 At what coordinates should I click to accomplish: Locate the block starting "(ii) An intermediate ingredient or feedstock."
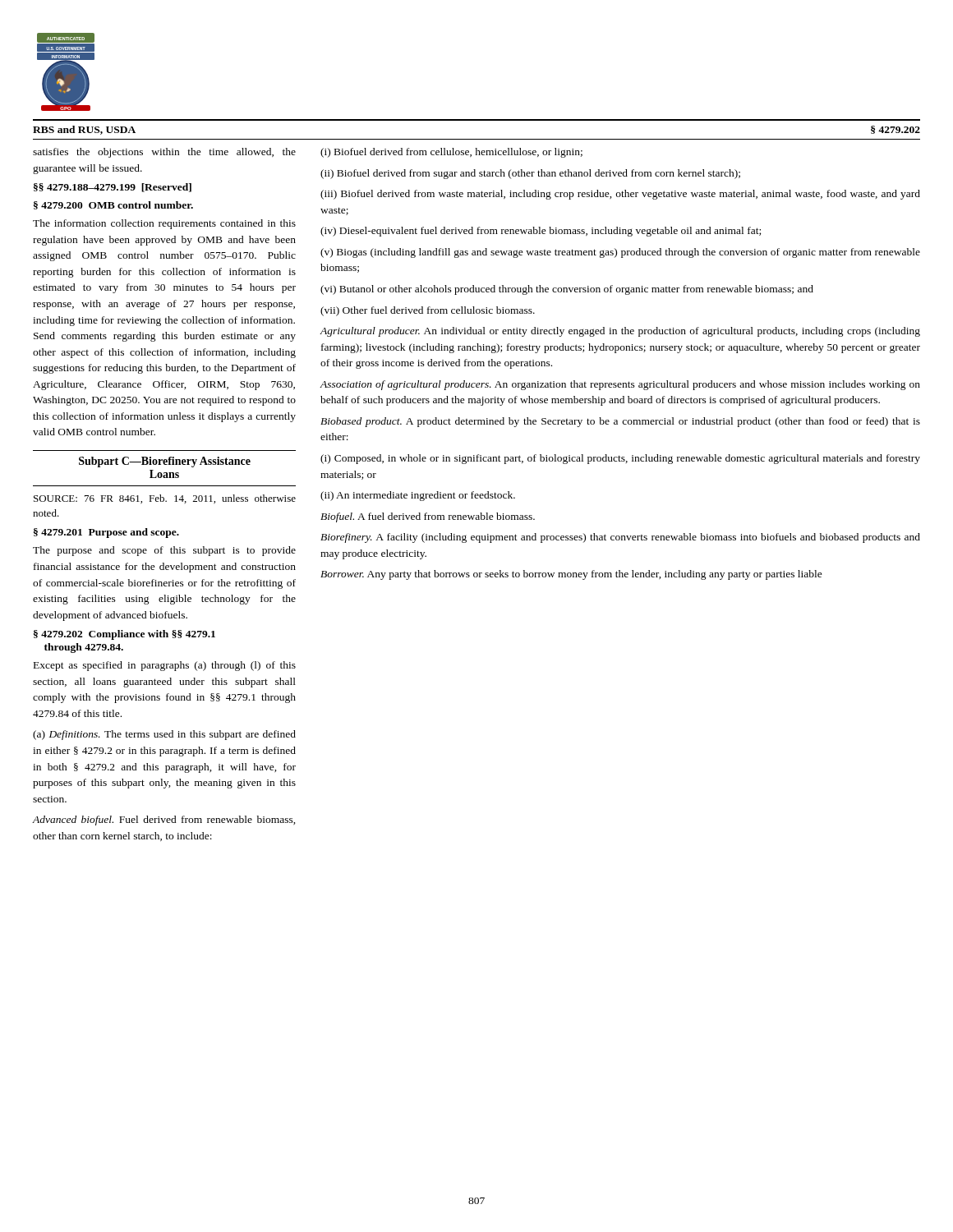tap(418, 495)
